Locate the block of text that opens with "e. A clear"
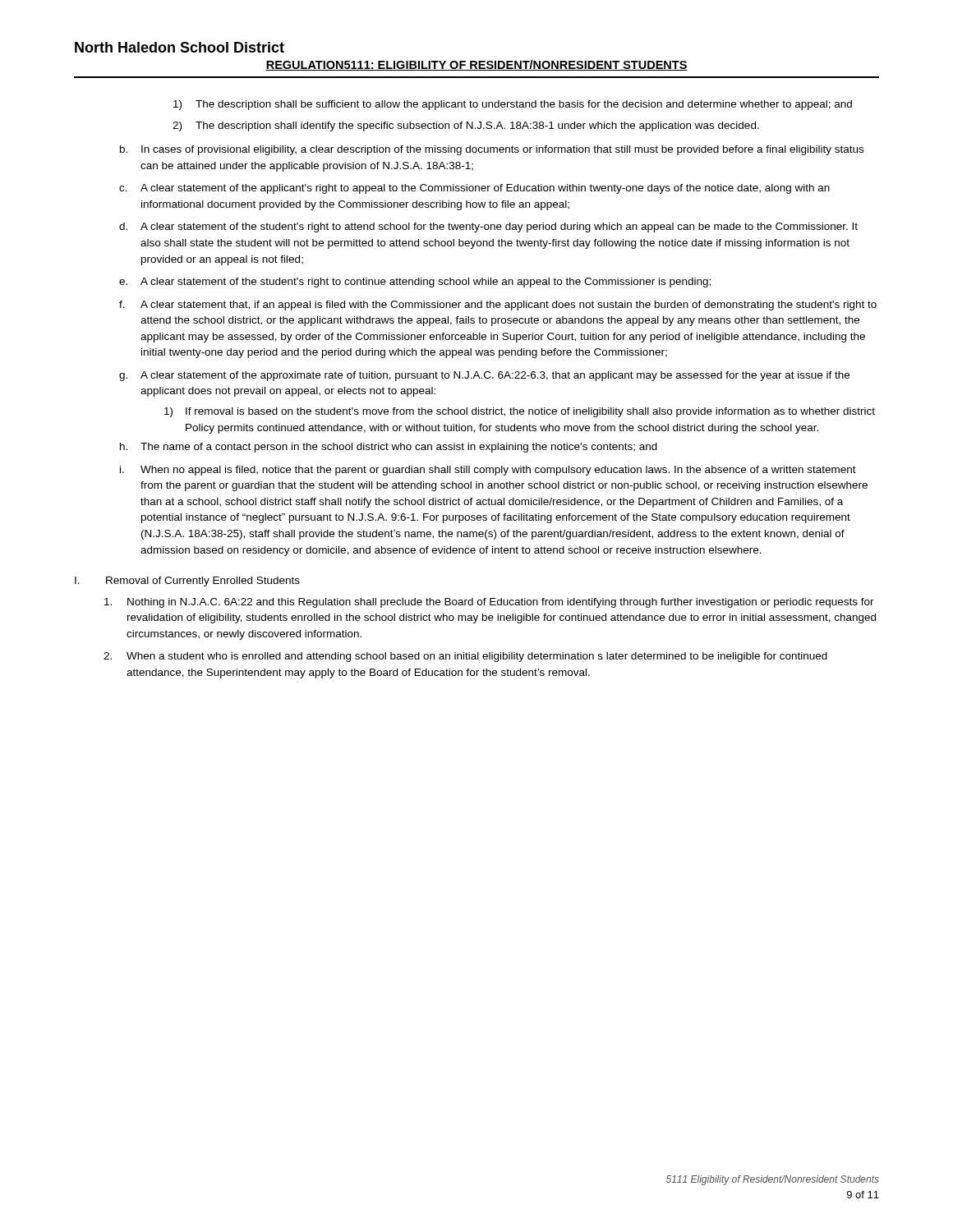Image resolution: width=953 pixels, height=1232 pixels. pyautogui.click(x=415, y=282)
